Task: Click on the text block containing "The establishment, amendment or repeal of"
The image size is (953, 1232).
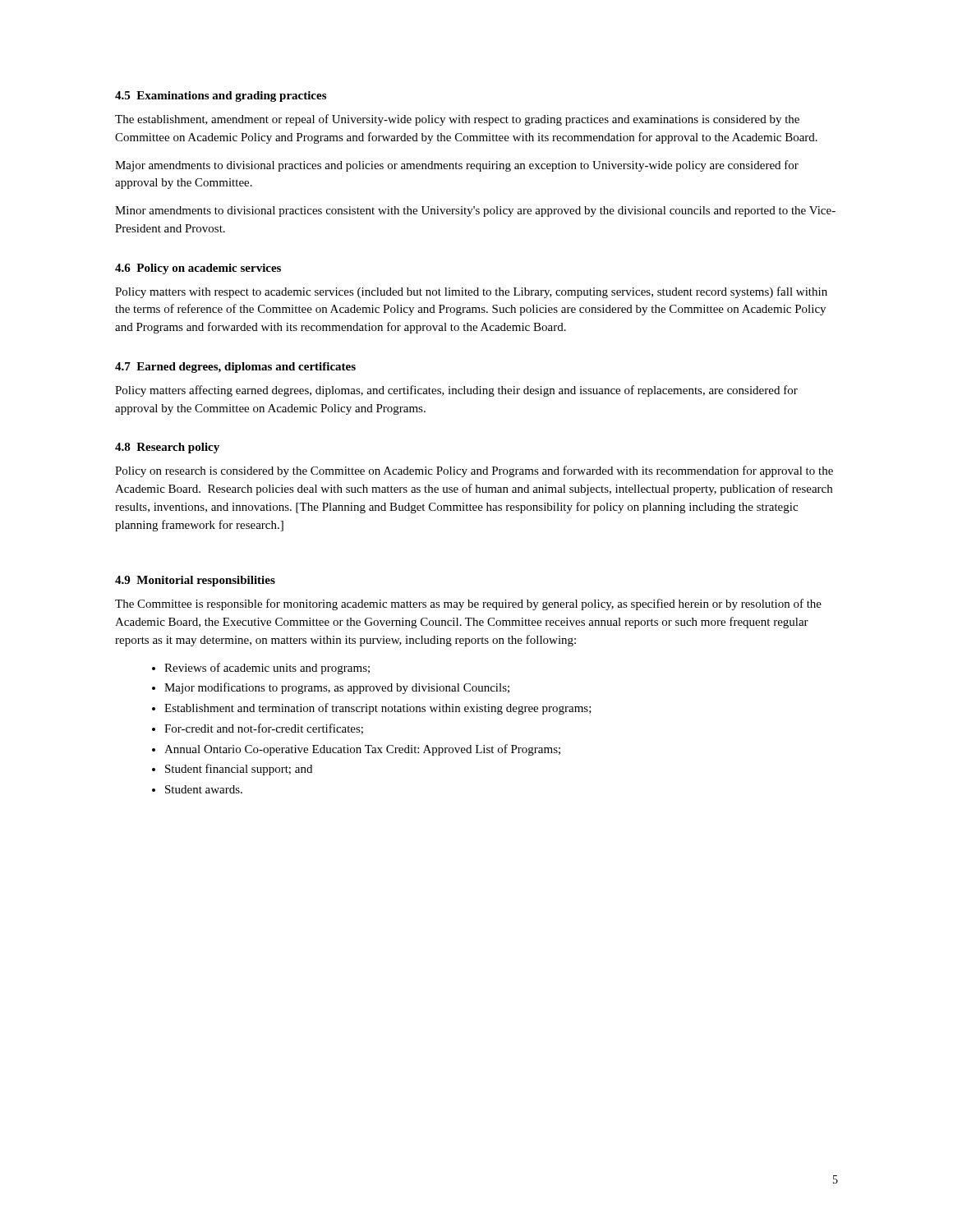Action: pyautogui.click(x=466, y=128)
